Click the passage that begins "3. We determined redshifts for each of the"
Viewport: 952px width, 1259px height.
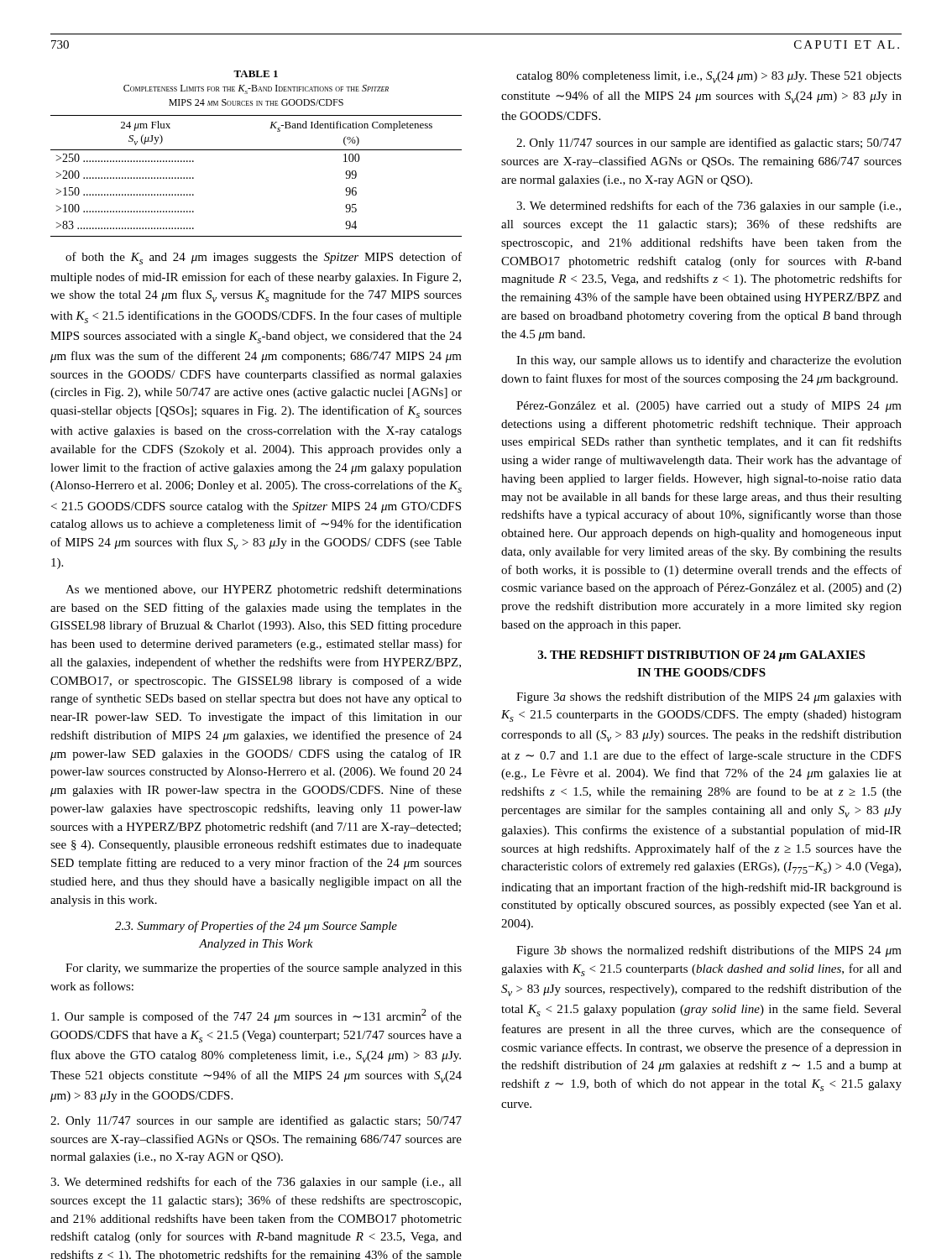(x=256, y=1216)
